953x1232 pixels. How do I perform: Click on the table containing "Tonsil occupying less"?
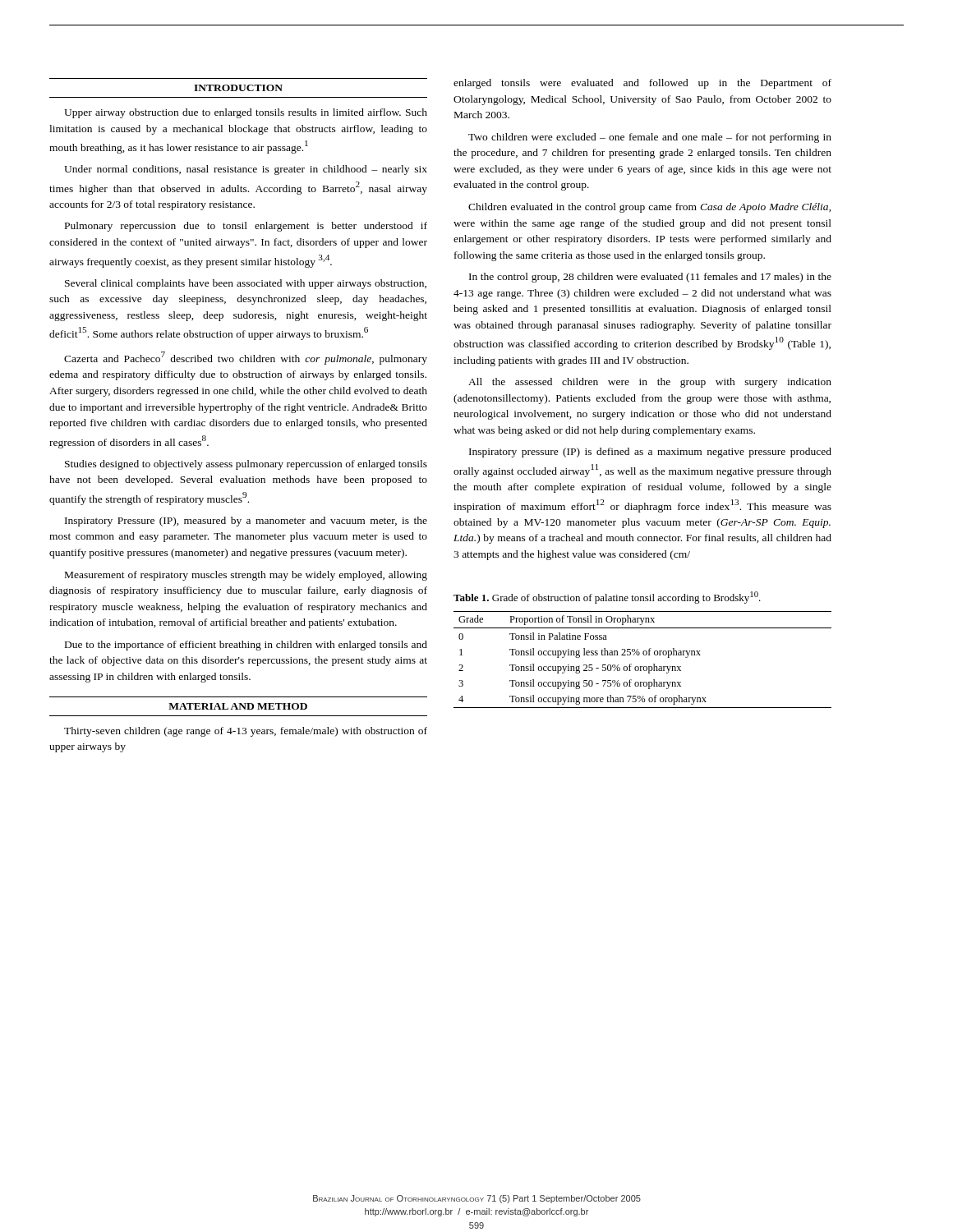642,659
